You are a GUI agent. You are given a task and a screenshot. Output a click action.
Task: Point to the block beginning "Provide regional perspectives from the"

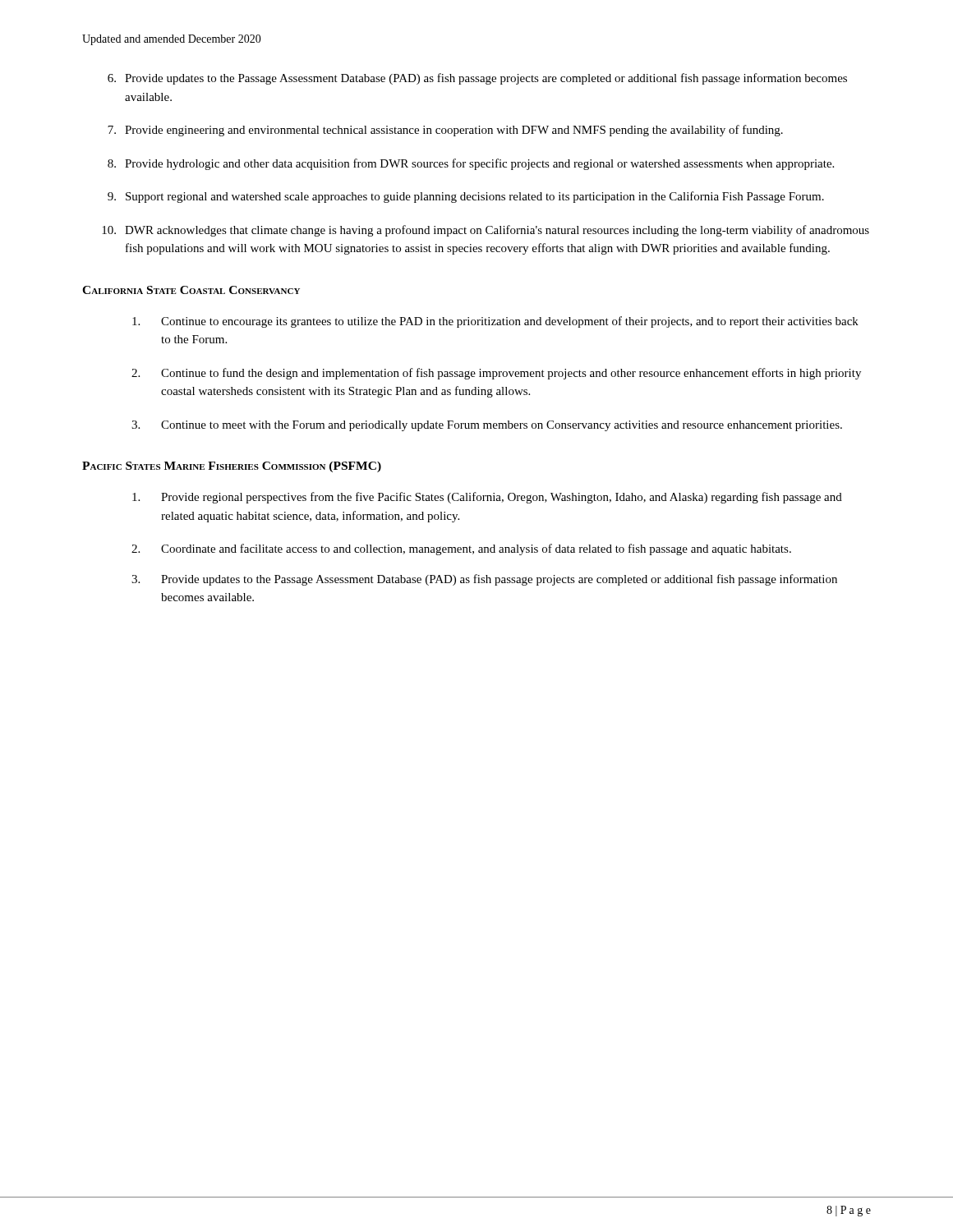pos(501,506)
